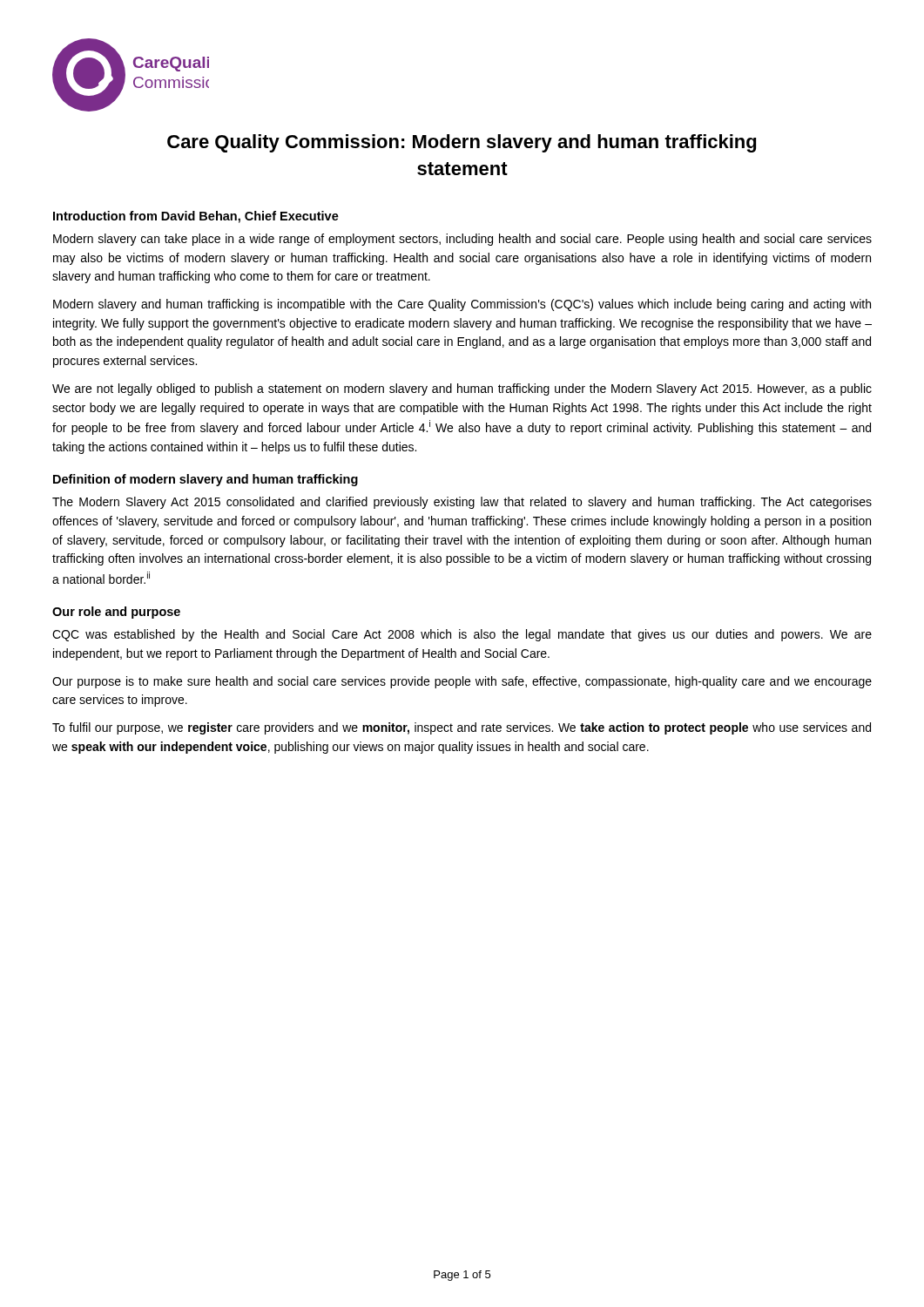Viewport: 924px width, 1307px height.
Task: Find the section header that says "Our role and purpose"
Action: pos(116,613)
